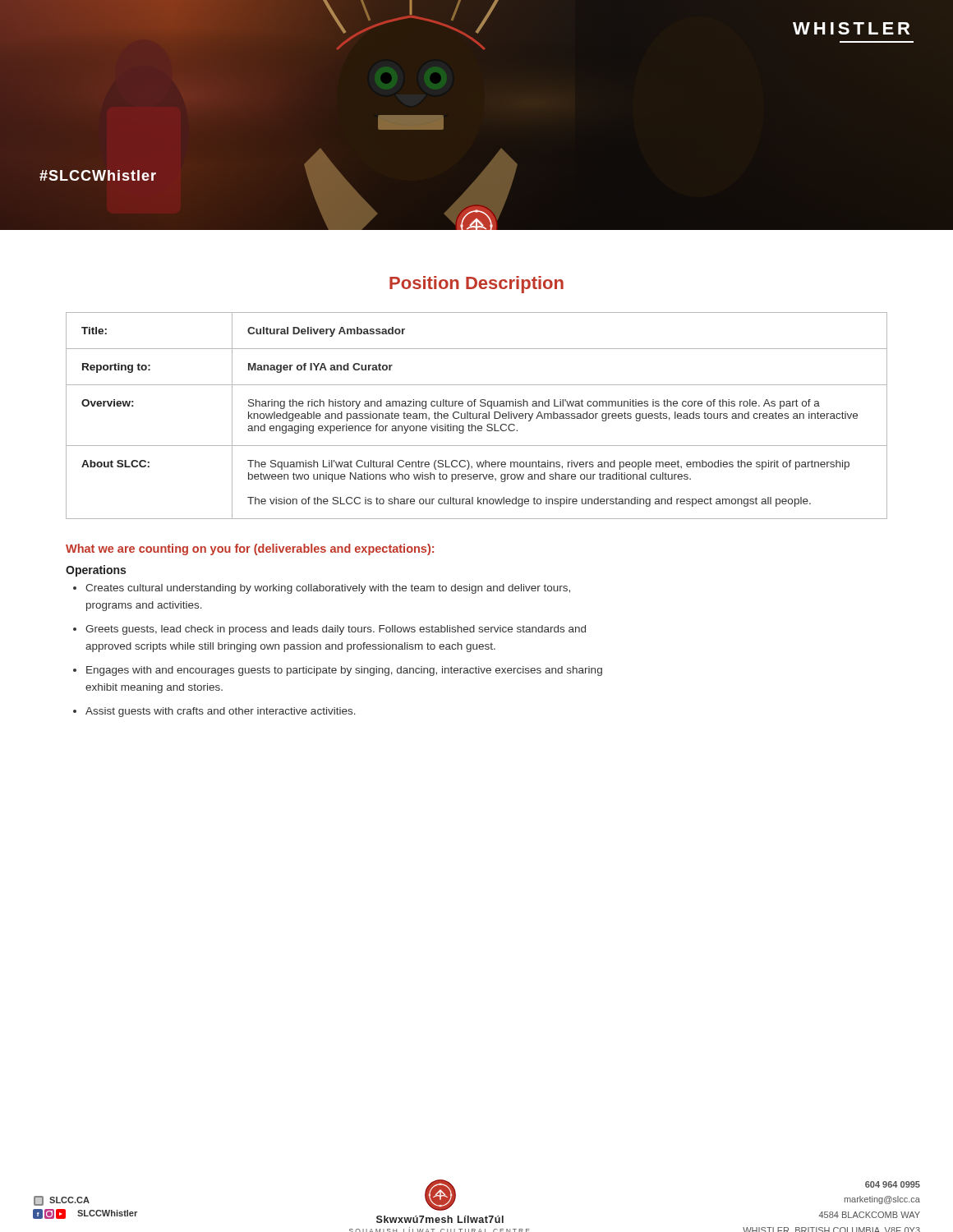
Task: Locate the block of text that opens with "Assist guests with crafts and other interactive"
Action: 221,710
